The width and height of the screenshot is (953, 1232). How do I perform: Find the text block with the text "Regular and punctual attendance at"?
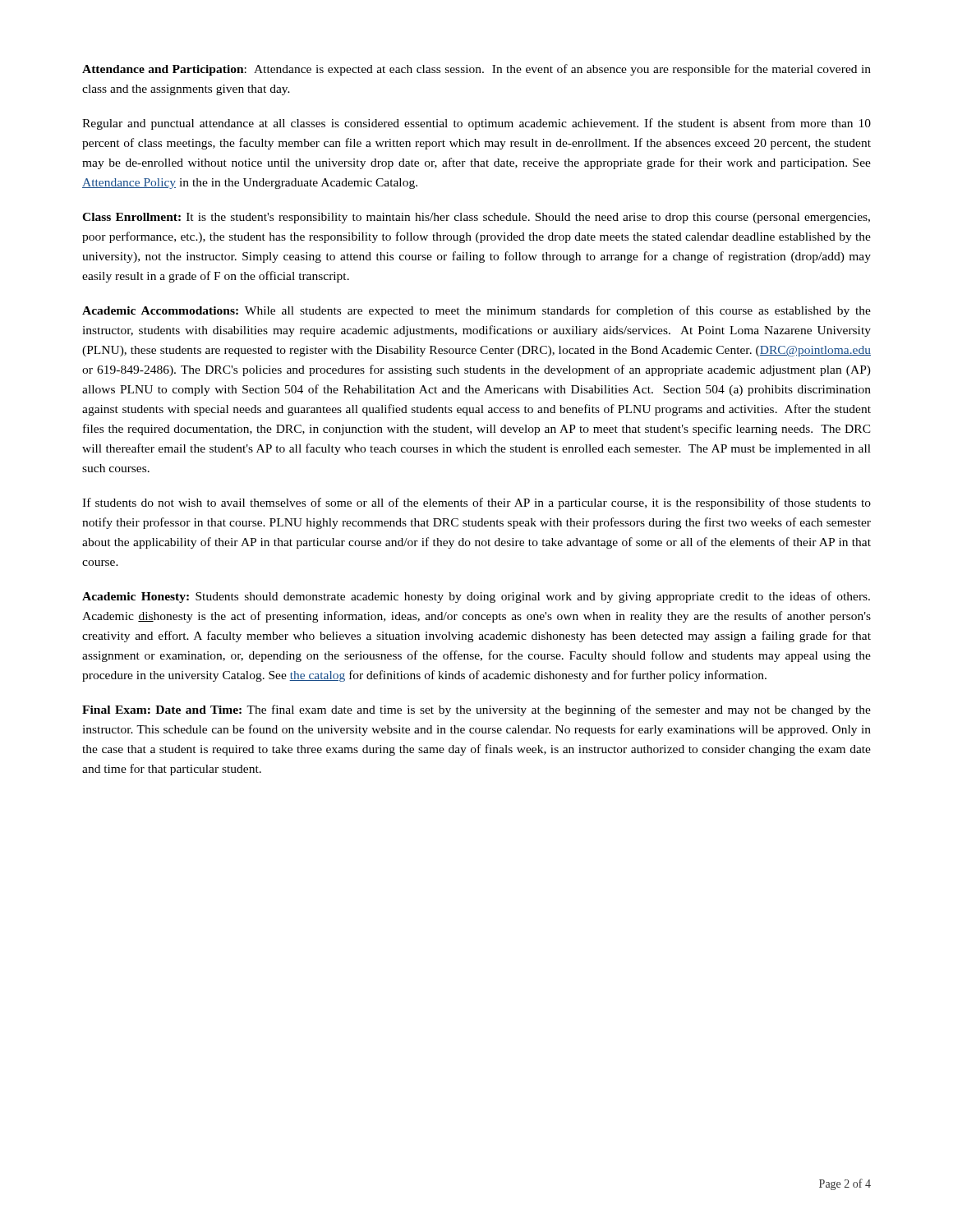[476, 152]
